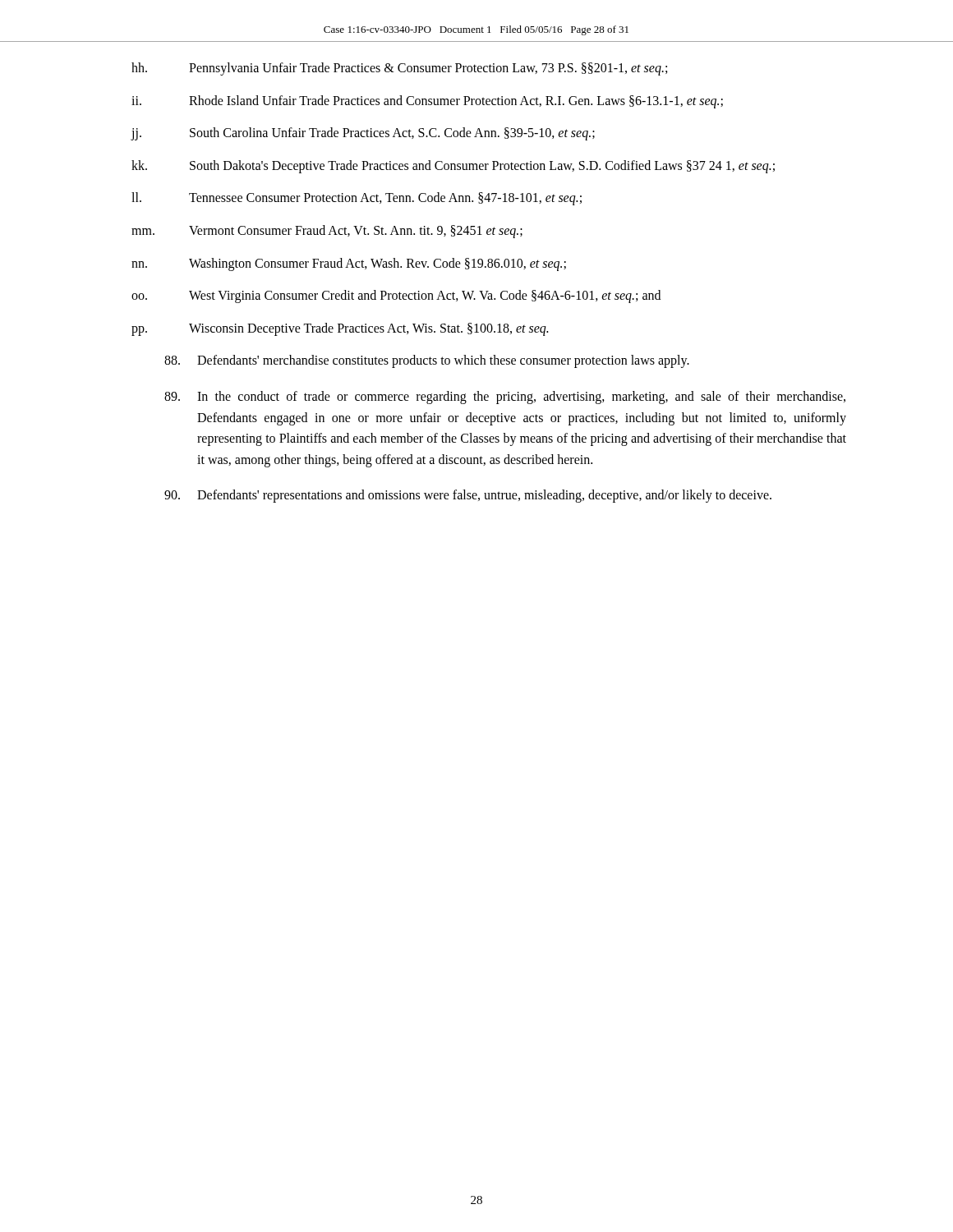Find the text starting "kk. South Dakota's Deceptive"
Screen dimensions: 1232x953
coord(489,166)
